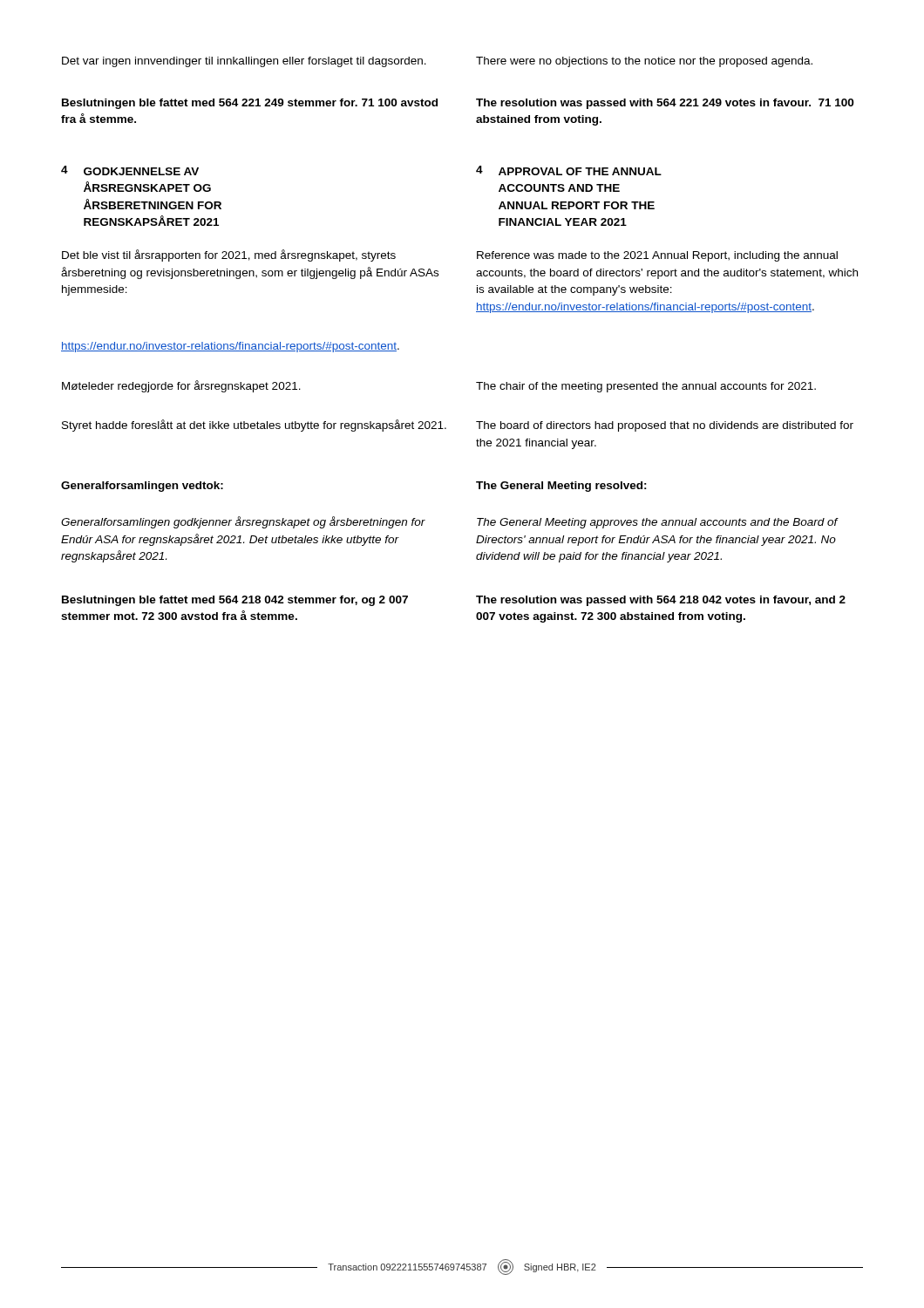Locate the text block starting "Reference was made to the"
The width and height of the screenshot is (924, 1308).
[669, 281]
